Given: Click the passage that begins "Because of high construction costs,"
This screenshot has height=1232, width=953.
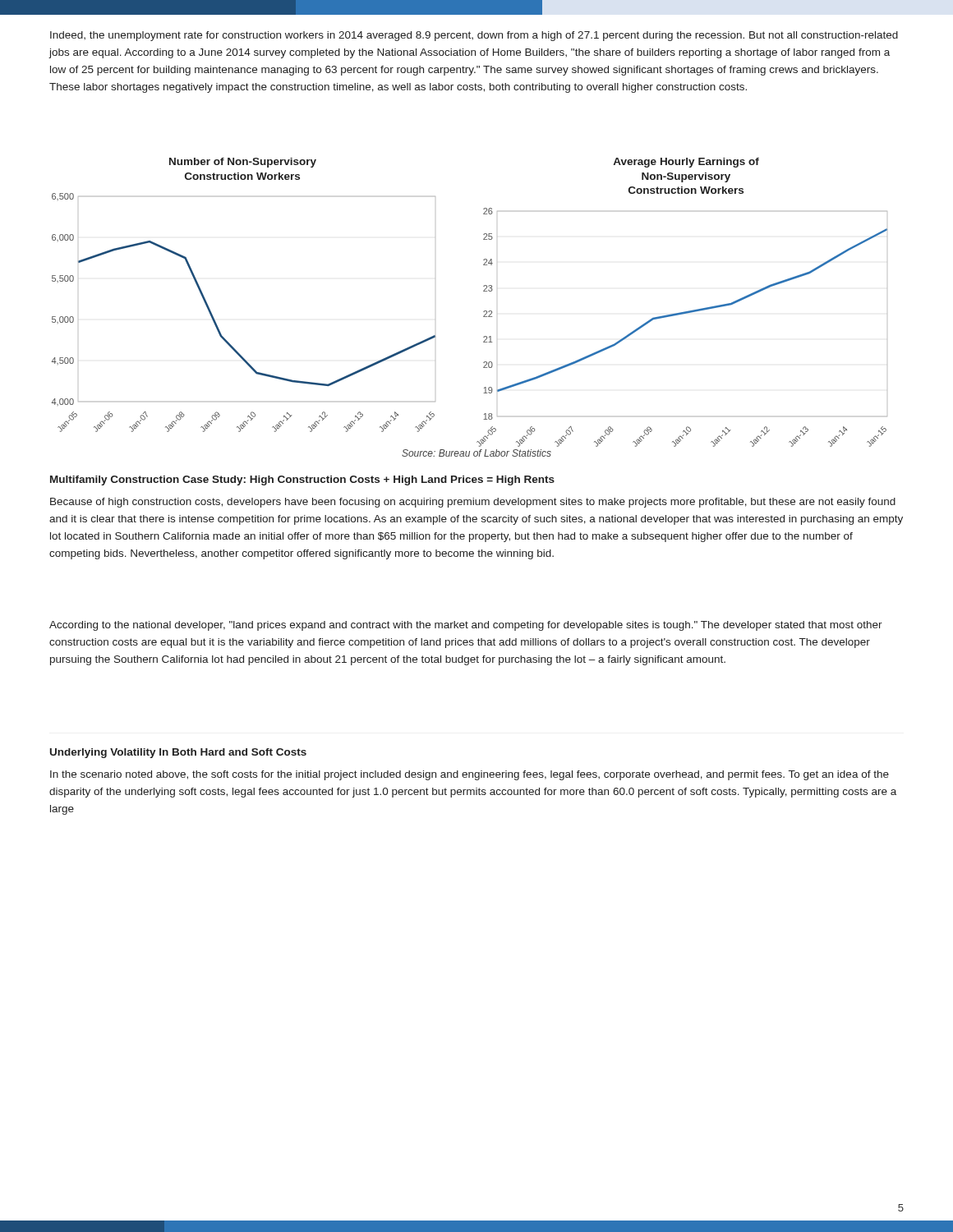Looking at the screenshot, I should pyautogui.click(x=476, y=527).
